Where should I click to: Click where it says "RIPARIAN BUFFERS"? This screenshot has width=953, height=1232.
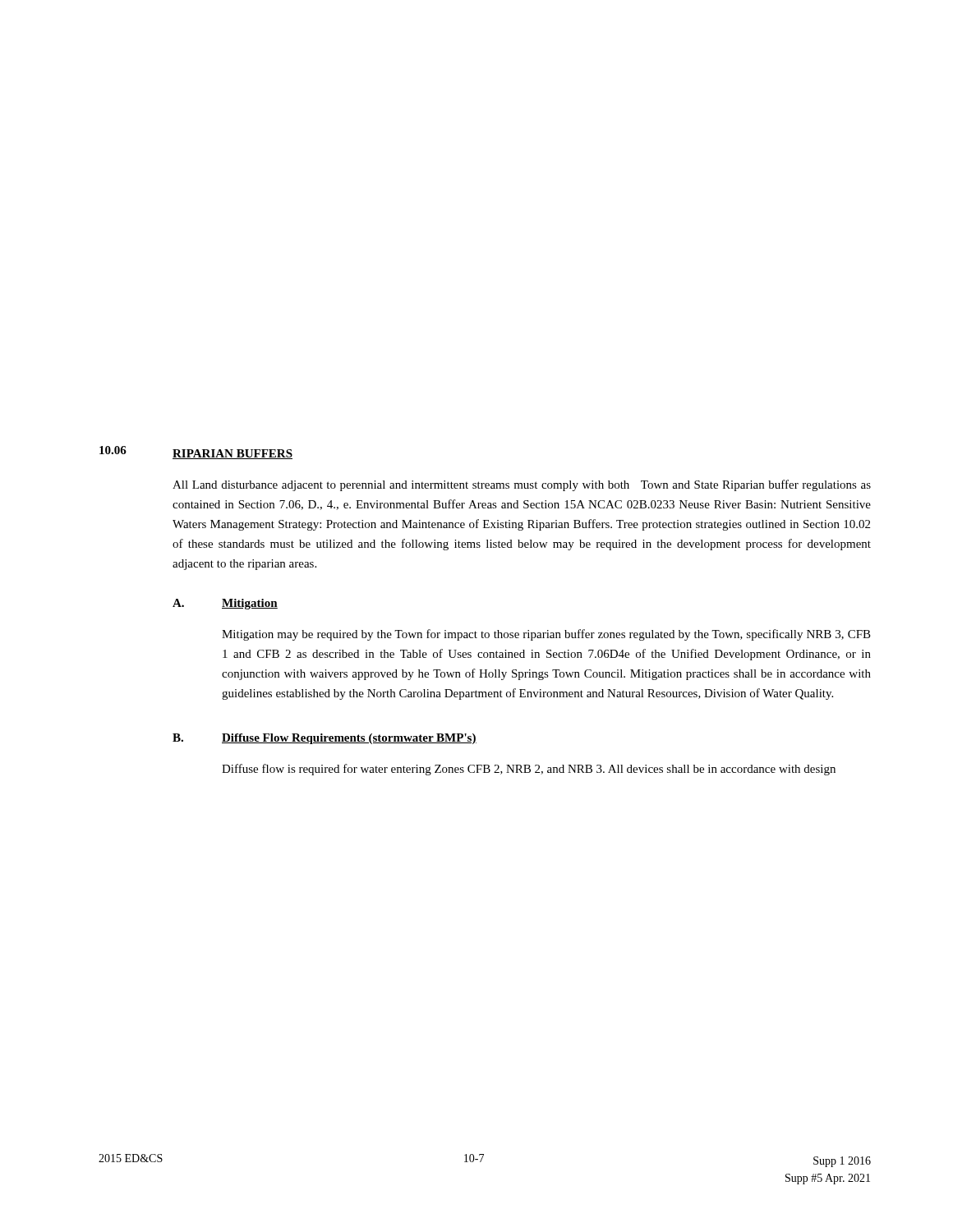point(232,453)
